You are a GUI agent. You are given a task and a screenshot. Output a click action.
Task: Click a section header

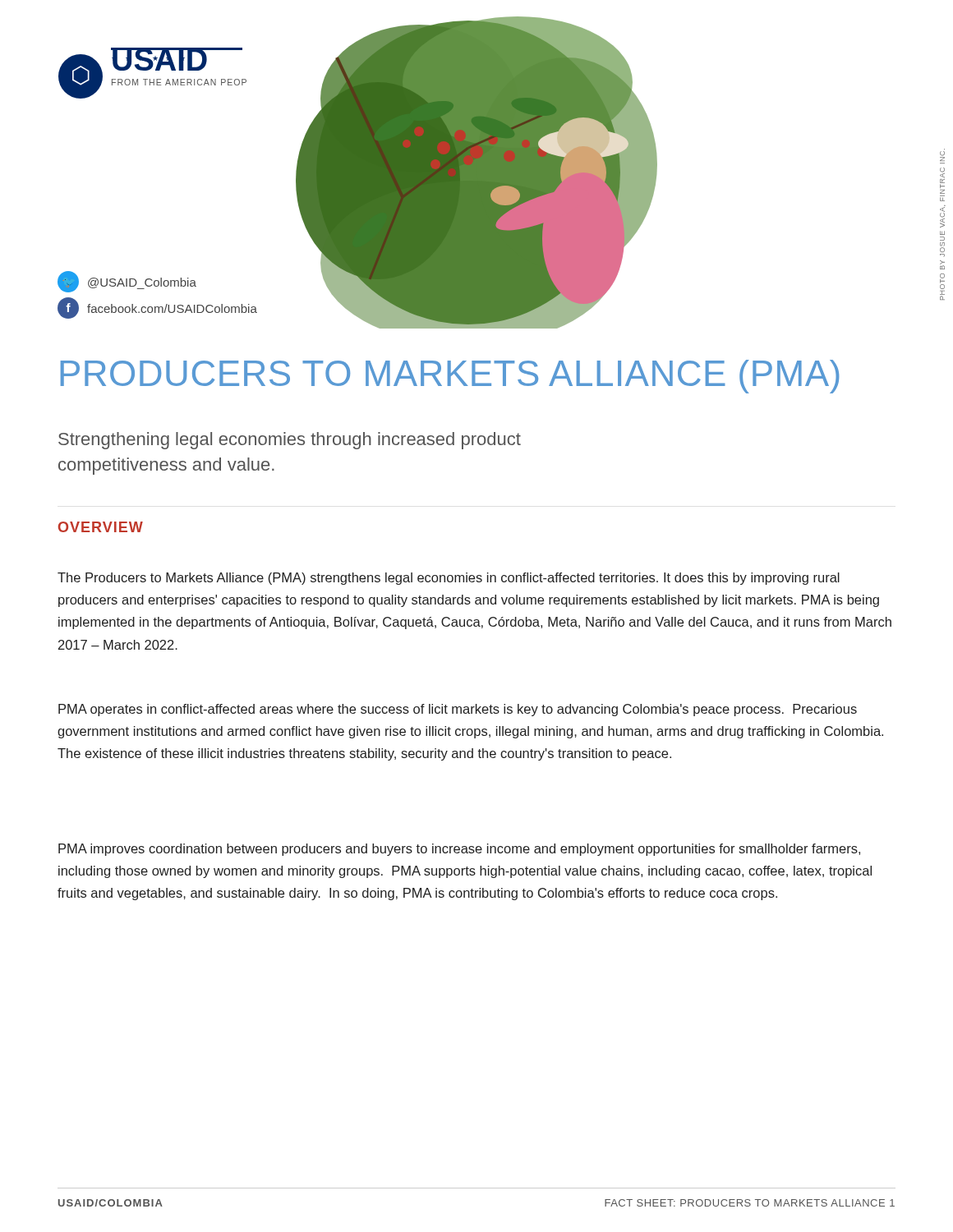pyautogui.click(x=100, y=528)
